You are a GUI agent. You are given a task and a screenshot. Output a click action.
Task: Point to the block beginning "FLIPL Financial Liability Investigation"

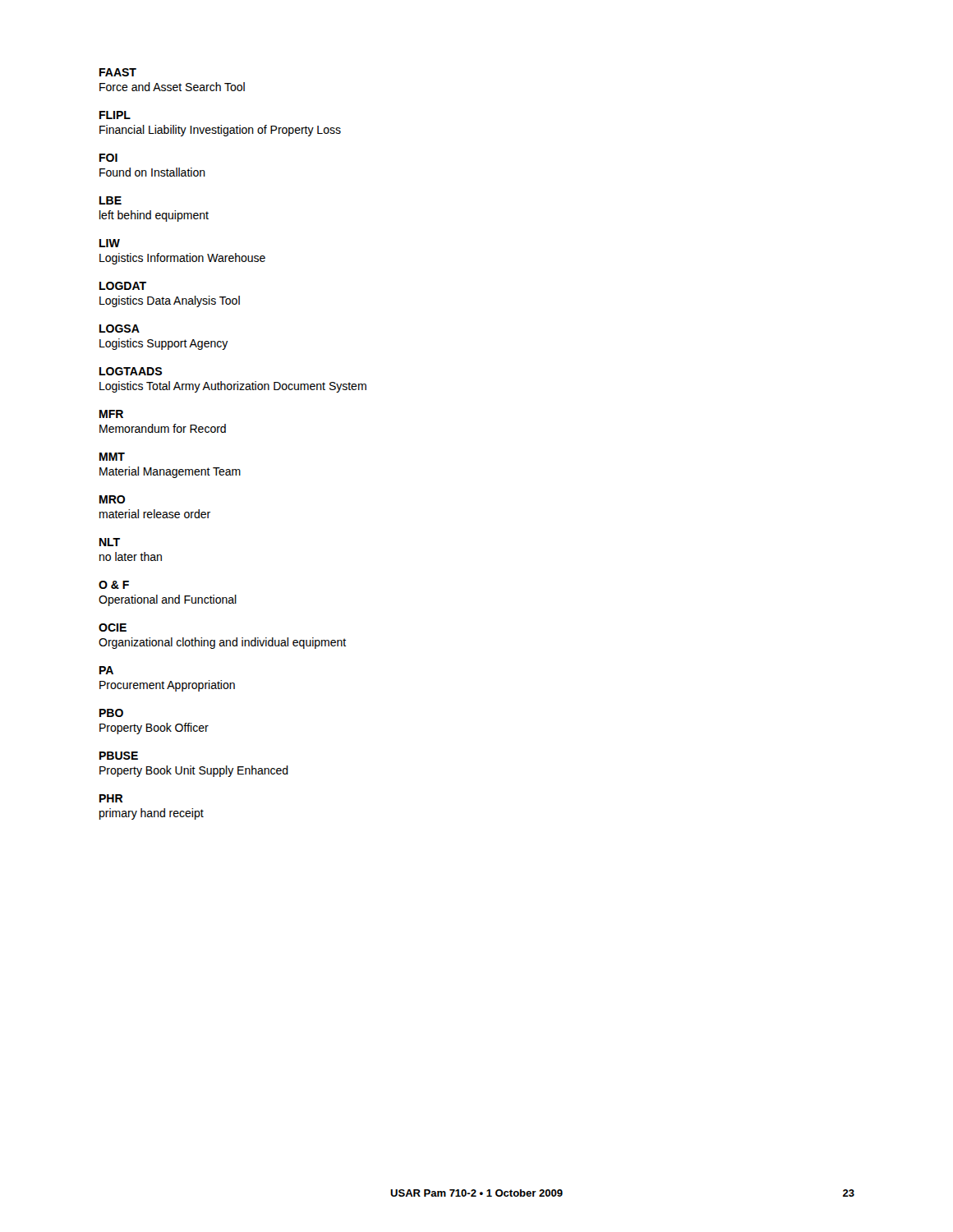(x=115, y=115)
